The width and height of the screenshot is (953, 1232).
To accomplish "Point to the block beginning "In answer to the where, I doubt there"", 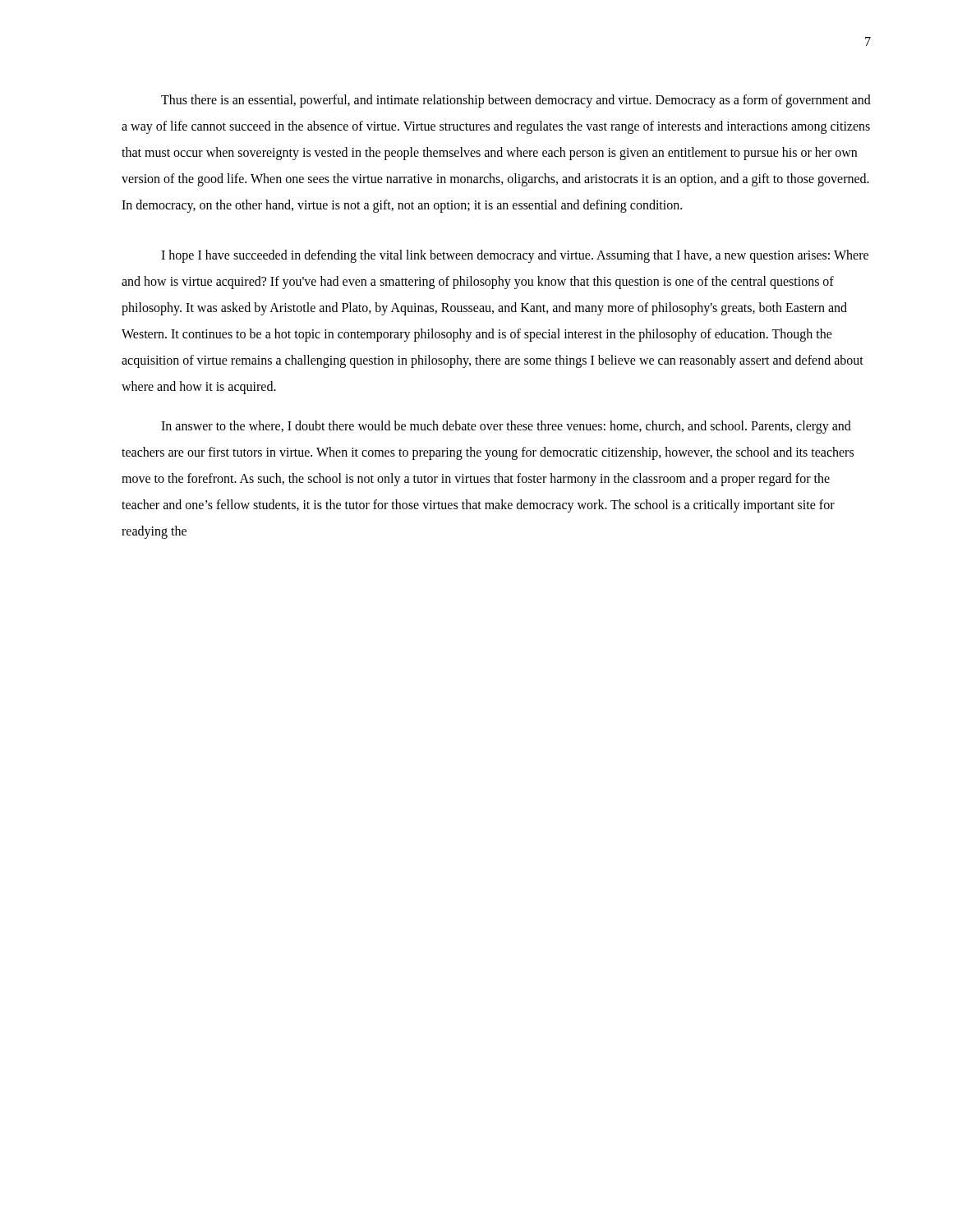I will point(496,479).
